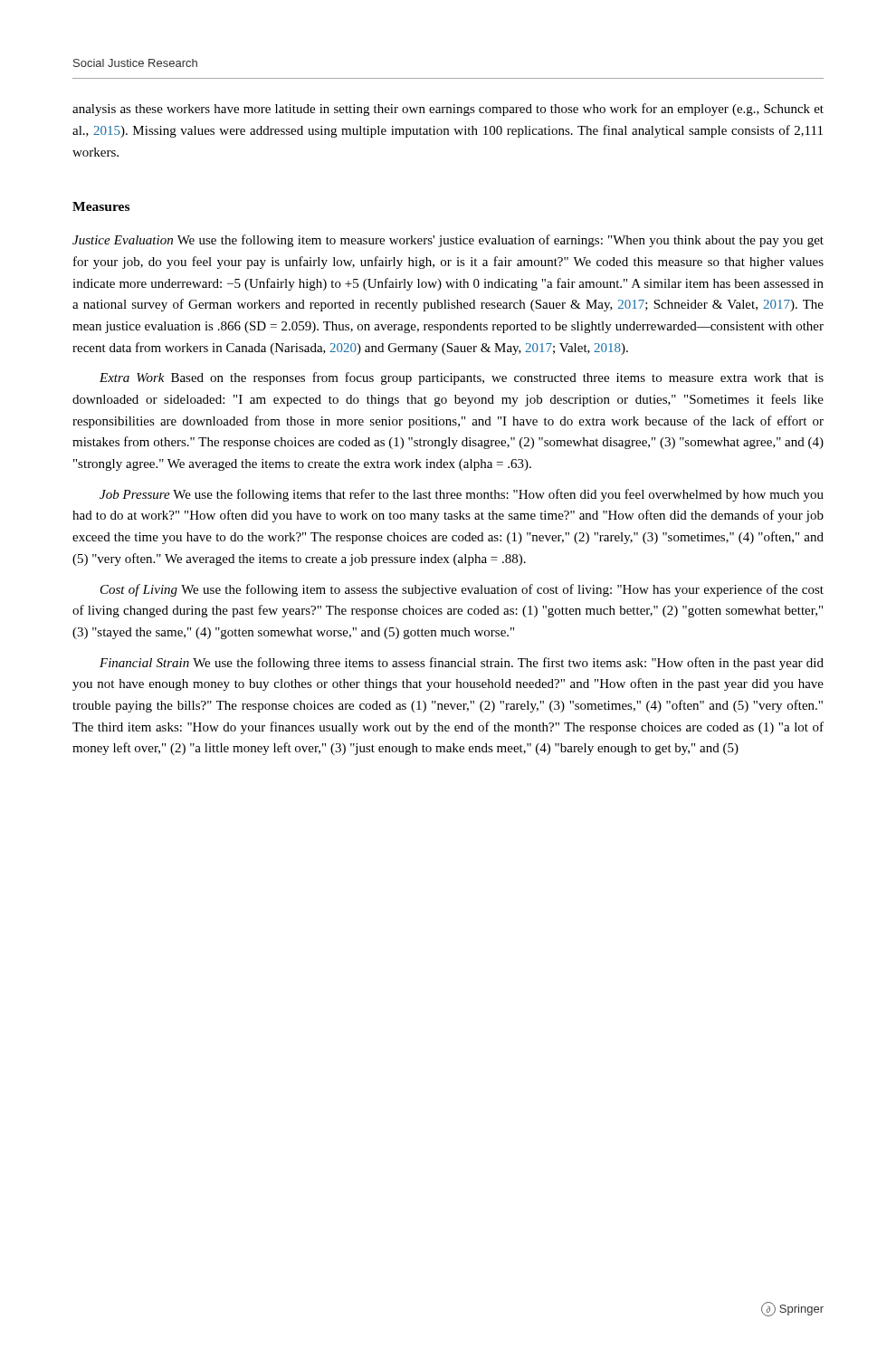Click the passage that begins "Cost of Living"

click(448, 610)
